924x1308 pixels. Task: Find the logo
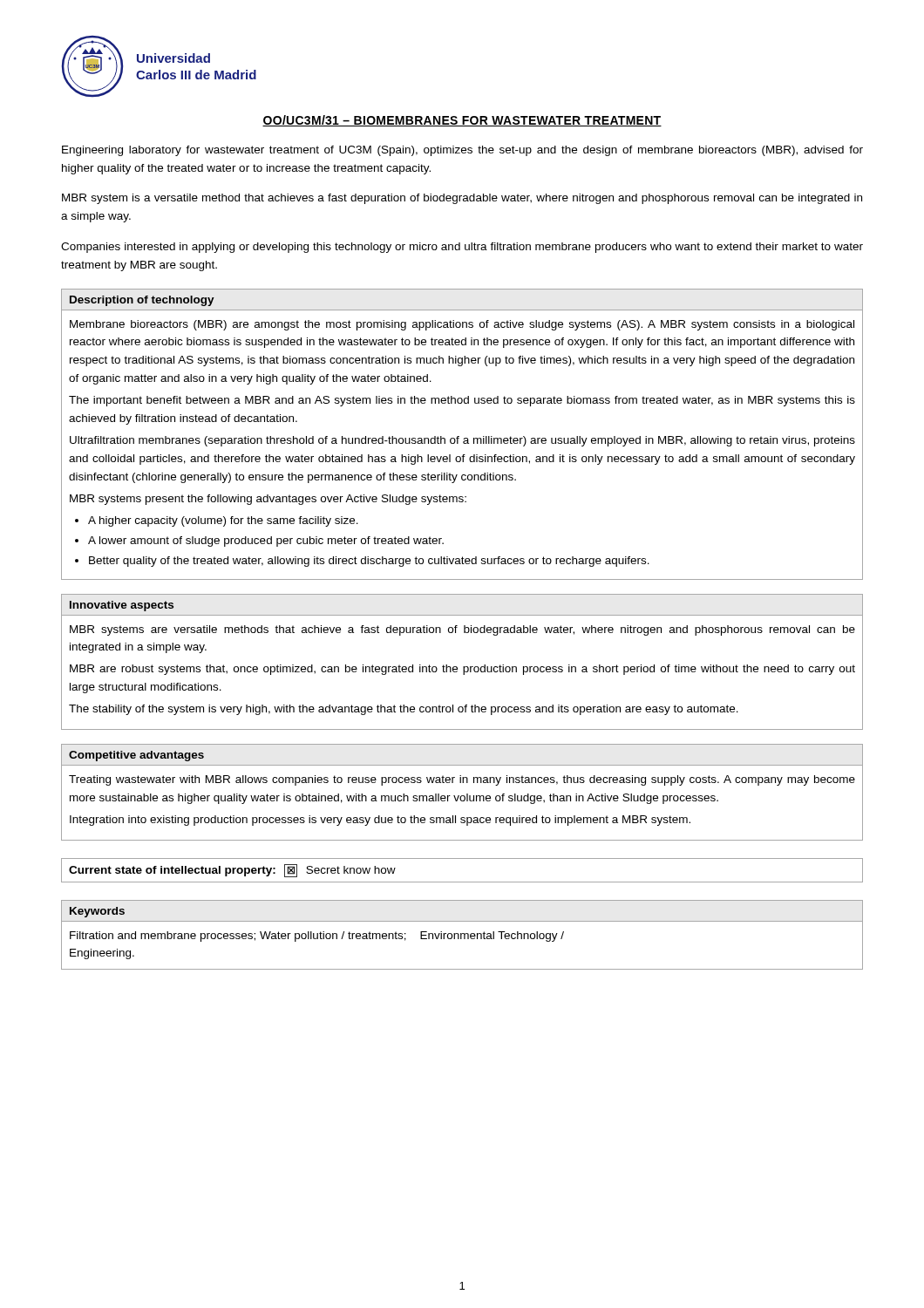[x=462, y=66]
